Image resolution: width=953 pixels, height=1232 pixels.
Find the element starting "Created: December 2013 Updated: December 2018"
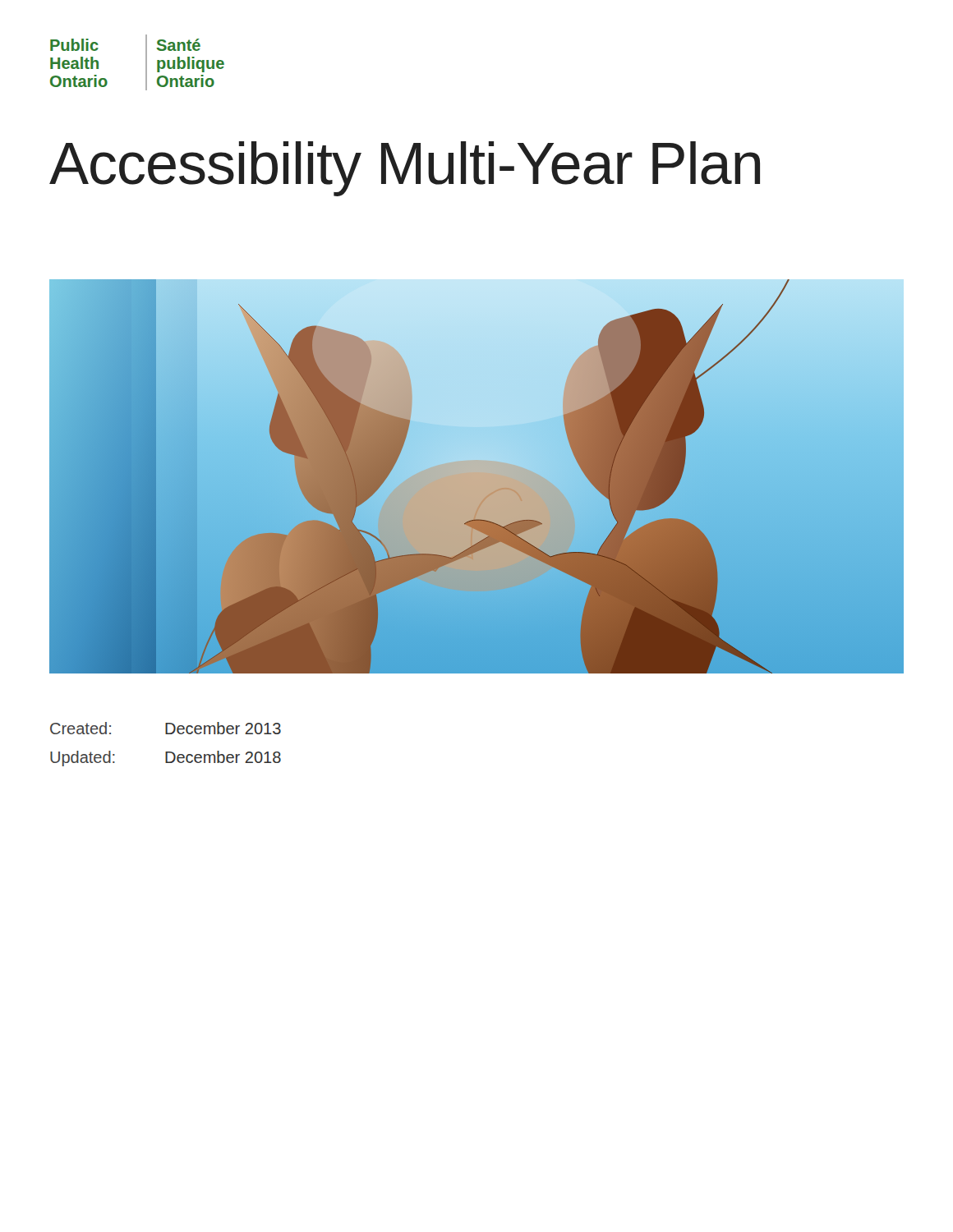165,743
